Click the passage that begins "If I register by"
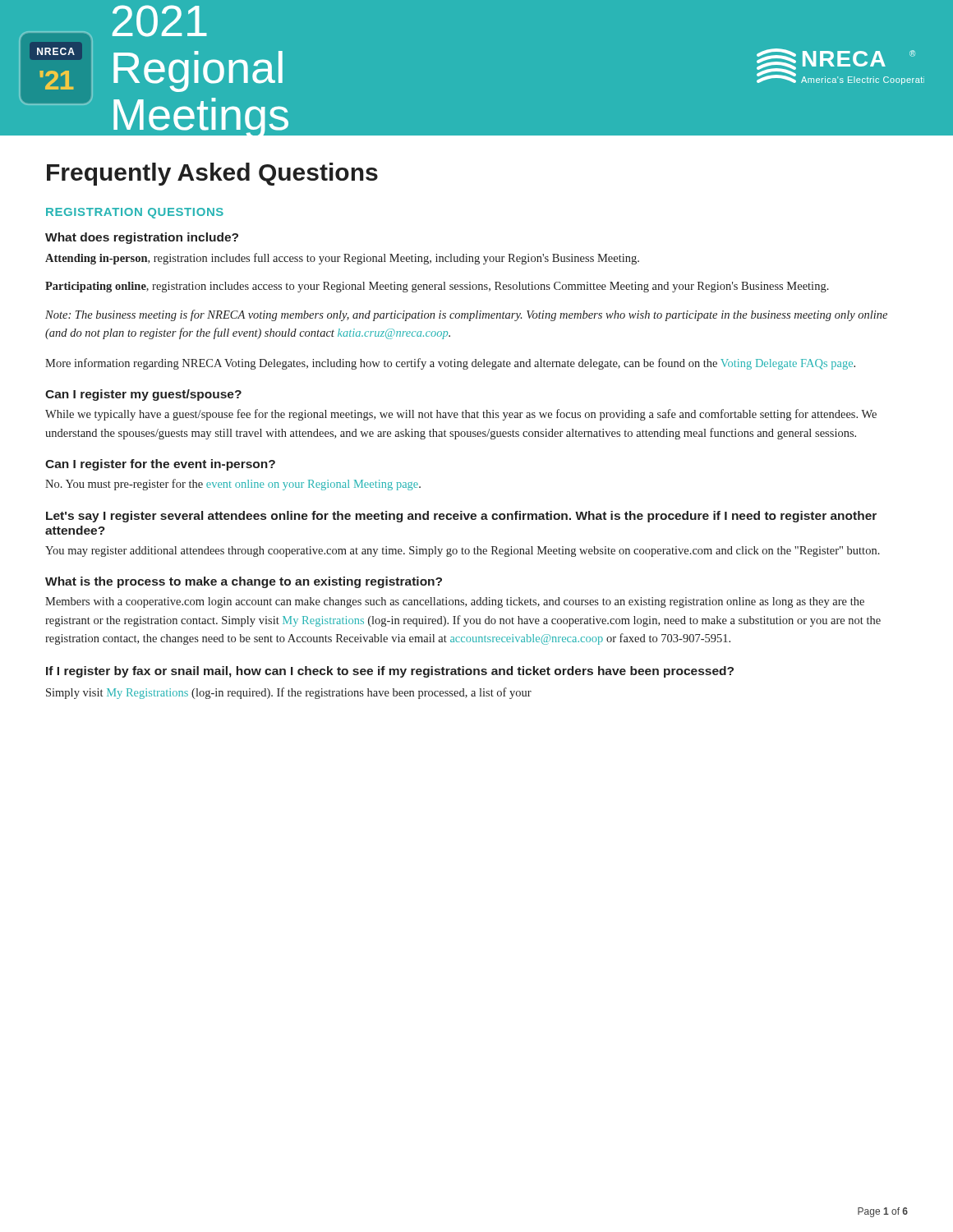This screenshot has height=1232, width=953. 390,670
